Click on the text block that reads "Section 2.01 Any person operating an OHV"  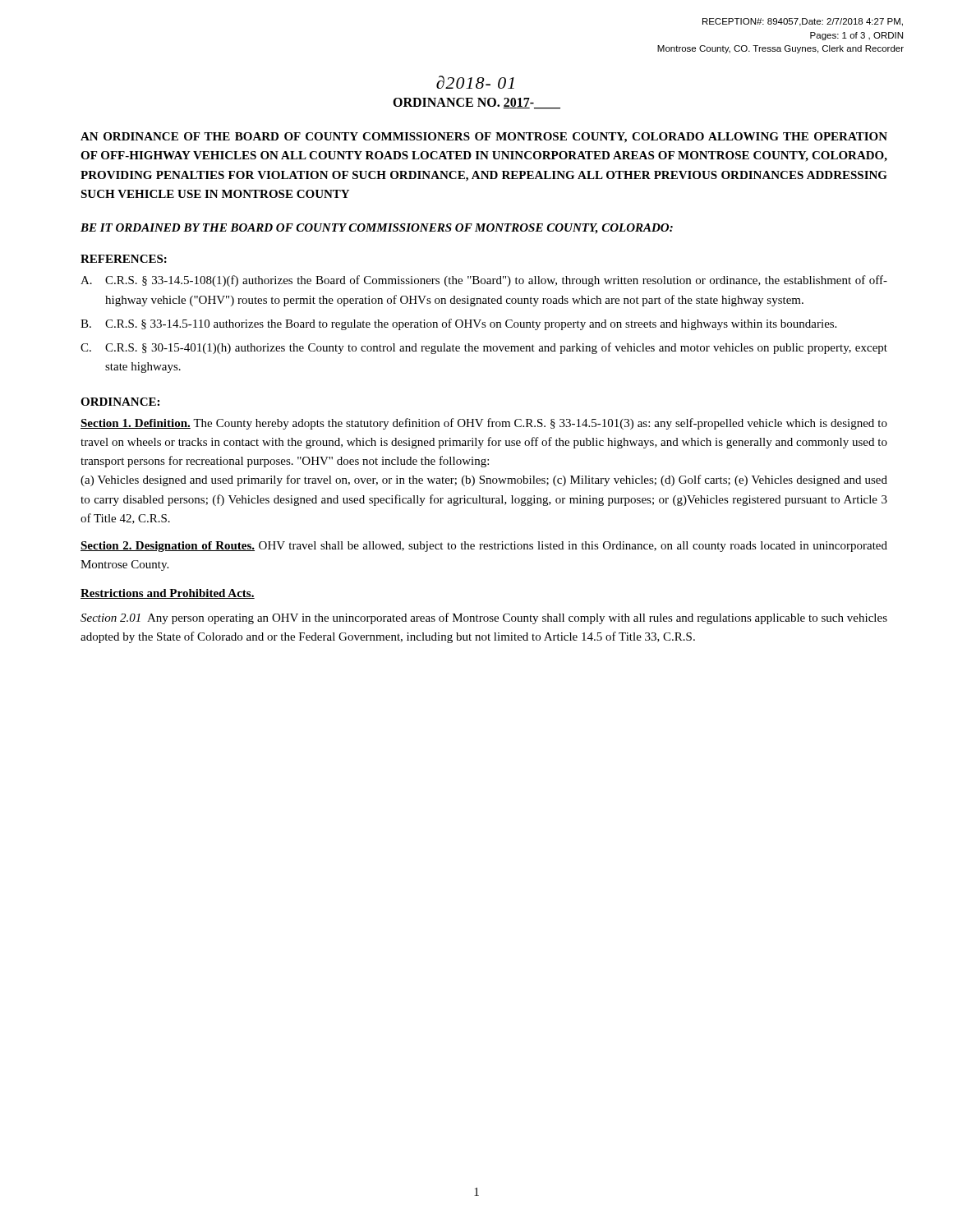pyautogui.click(x=484, y=627)
